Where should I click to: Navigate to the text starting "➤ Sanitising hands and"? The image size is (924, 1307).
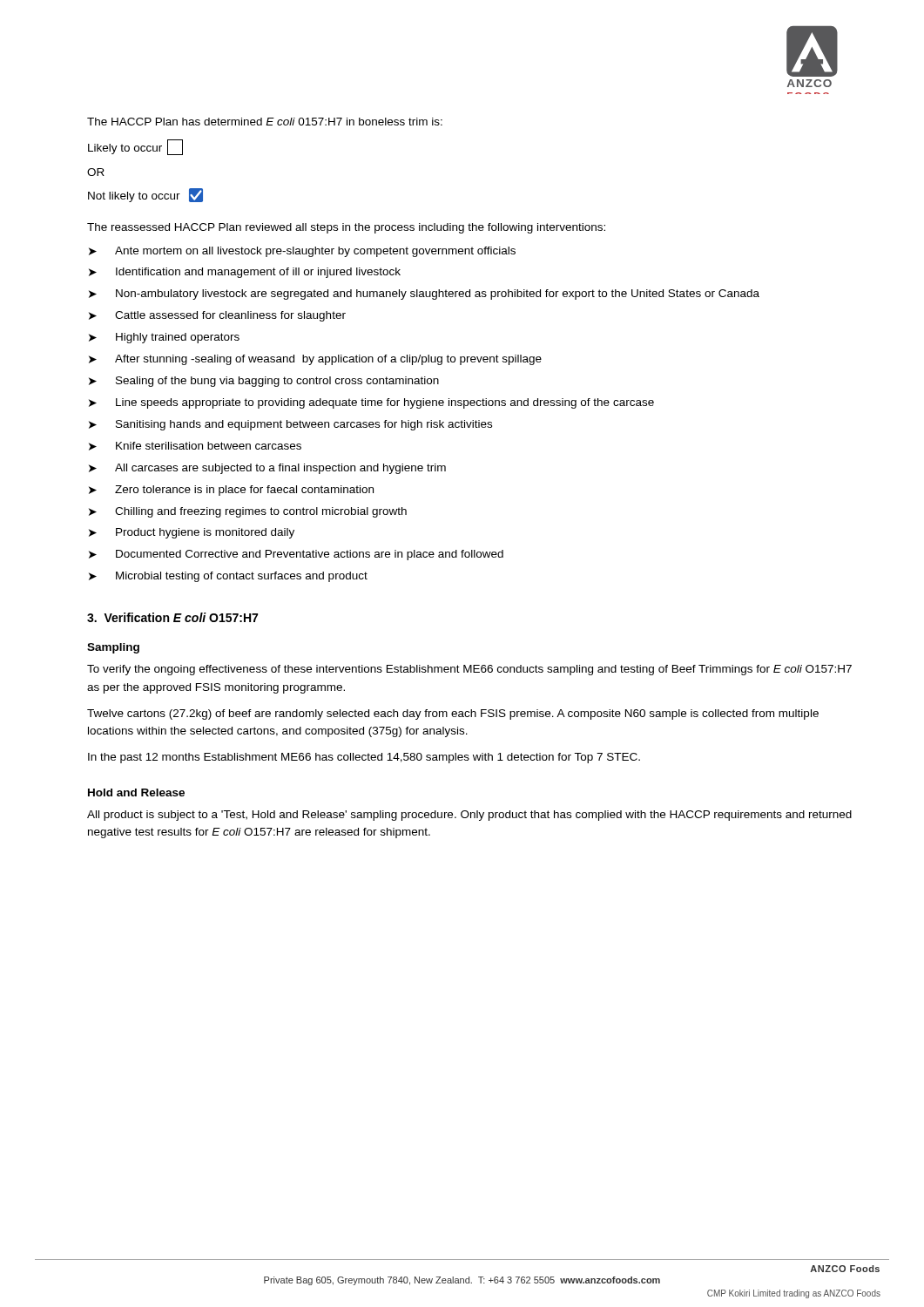coord(471,425)
